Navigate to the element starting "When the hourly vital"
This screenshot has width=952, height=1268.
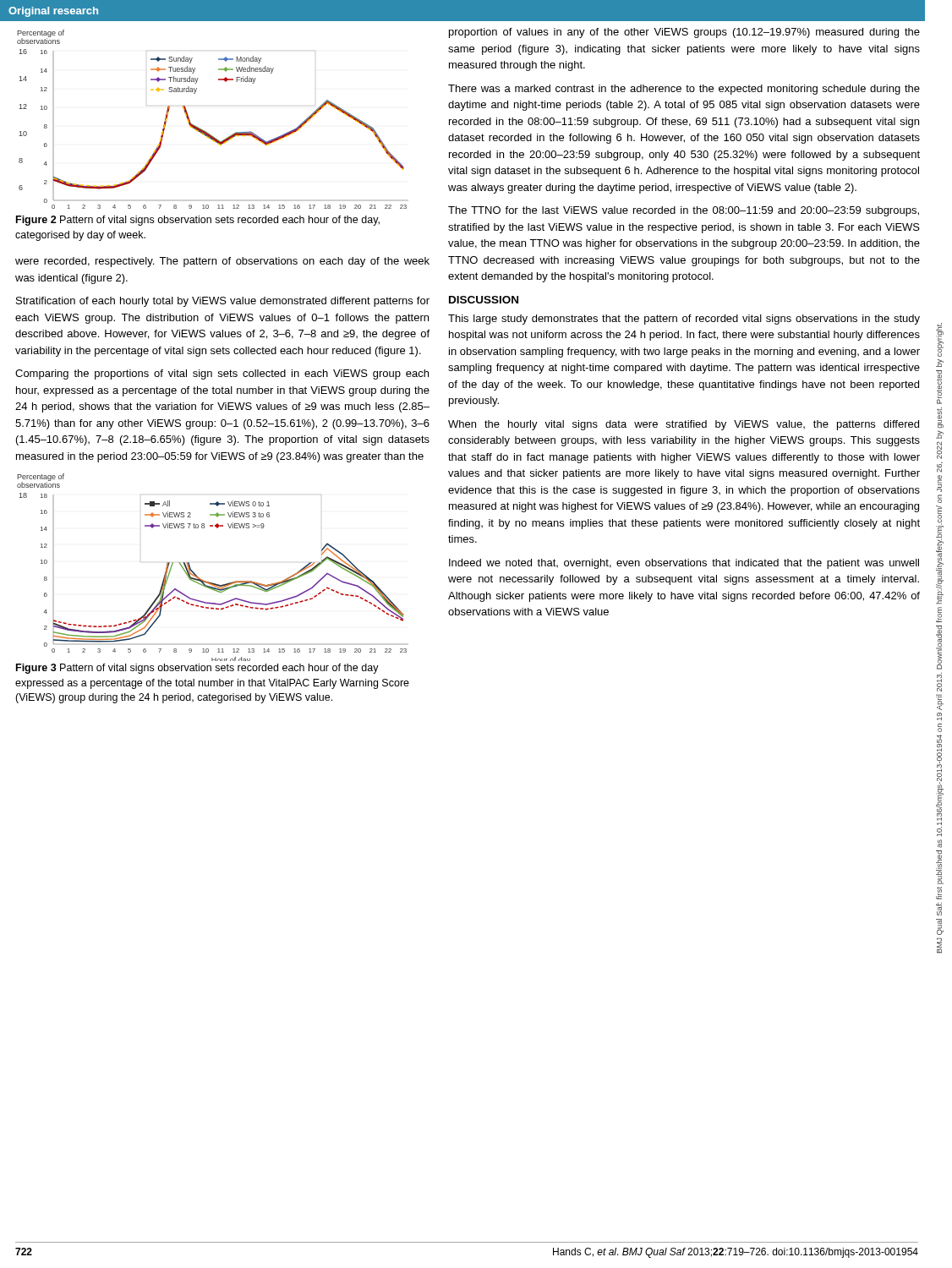(x=684, y=481)
